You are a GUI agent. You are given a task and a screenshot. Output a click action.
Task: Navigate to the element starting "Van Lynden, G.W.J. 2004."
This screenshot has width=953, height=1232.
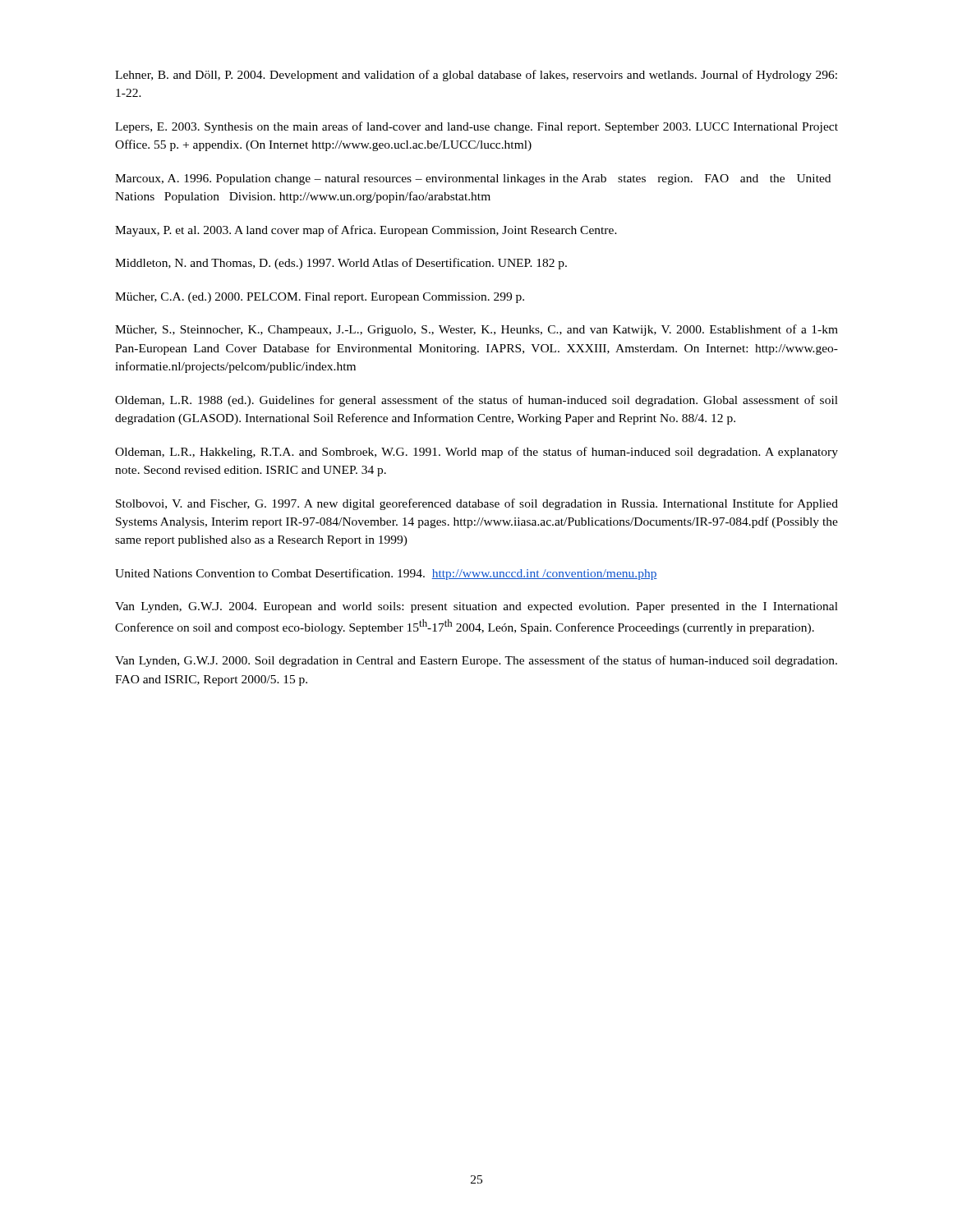pyautogui.click(x=476, y=617)
